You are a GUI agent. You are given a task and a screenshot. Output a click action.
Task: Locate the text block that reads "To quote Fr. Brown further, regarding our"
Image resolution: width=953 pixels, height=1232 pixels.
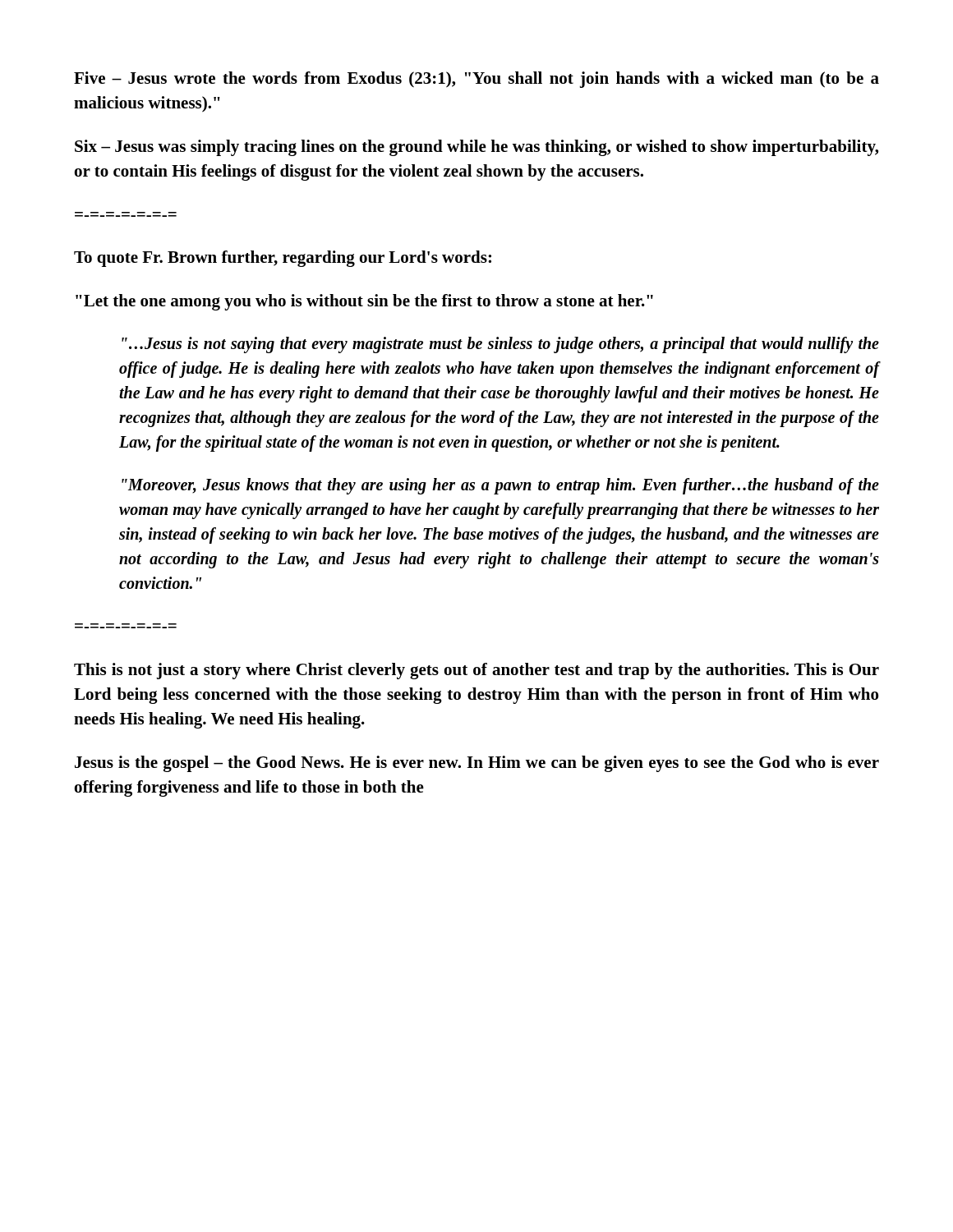click(283, 257)
